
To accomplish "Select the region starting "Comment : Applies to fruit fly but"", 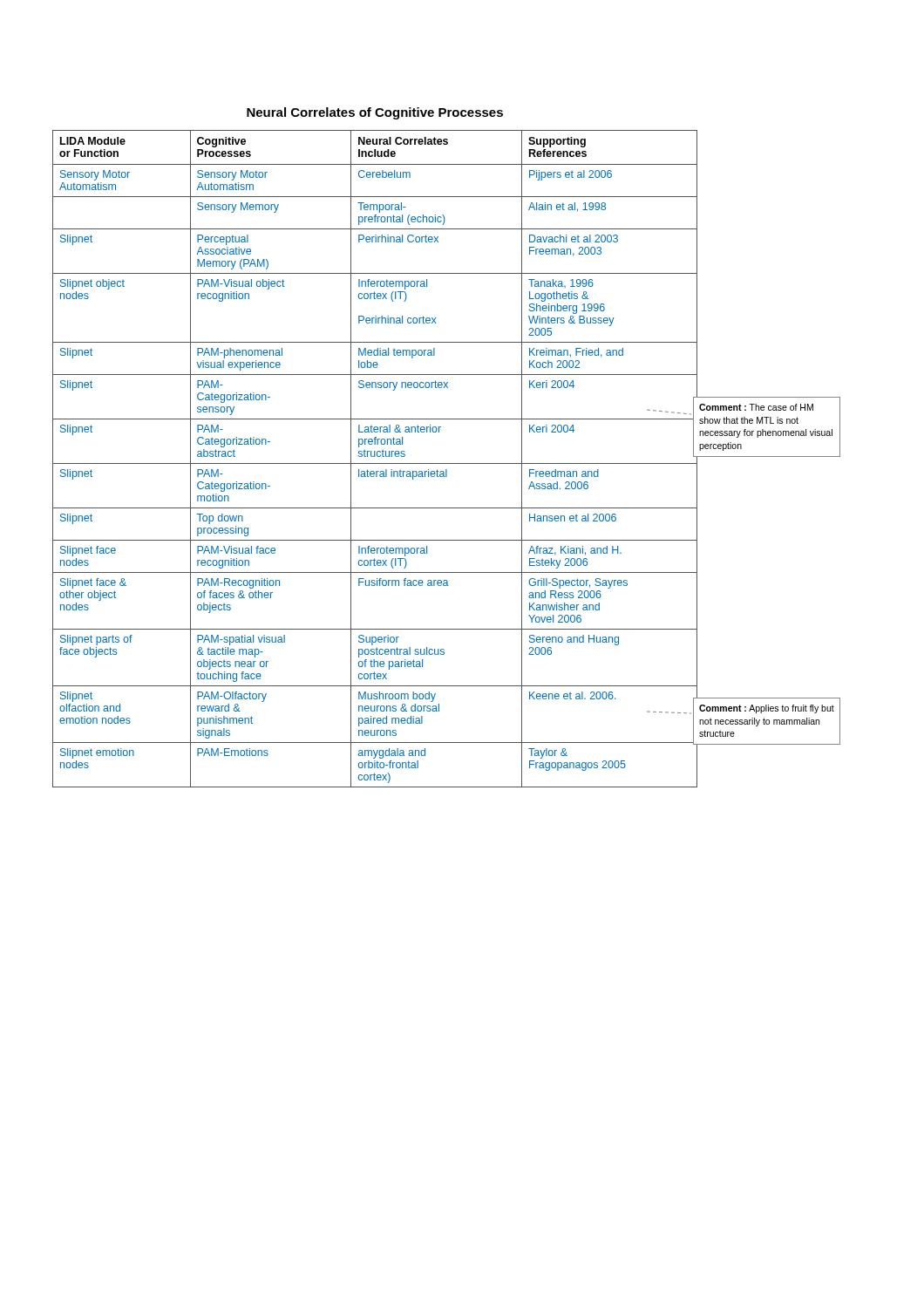I will click(x=767, y=721).
